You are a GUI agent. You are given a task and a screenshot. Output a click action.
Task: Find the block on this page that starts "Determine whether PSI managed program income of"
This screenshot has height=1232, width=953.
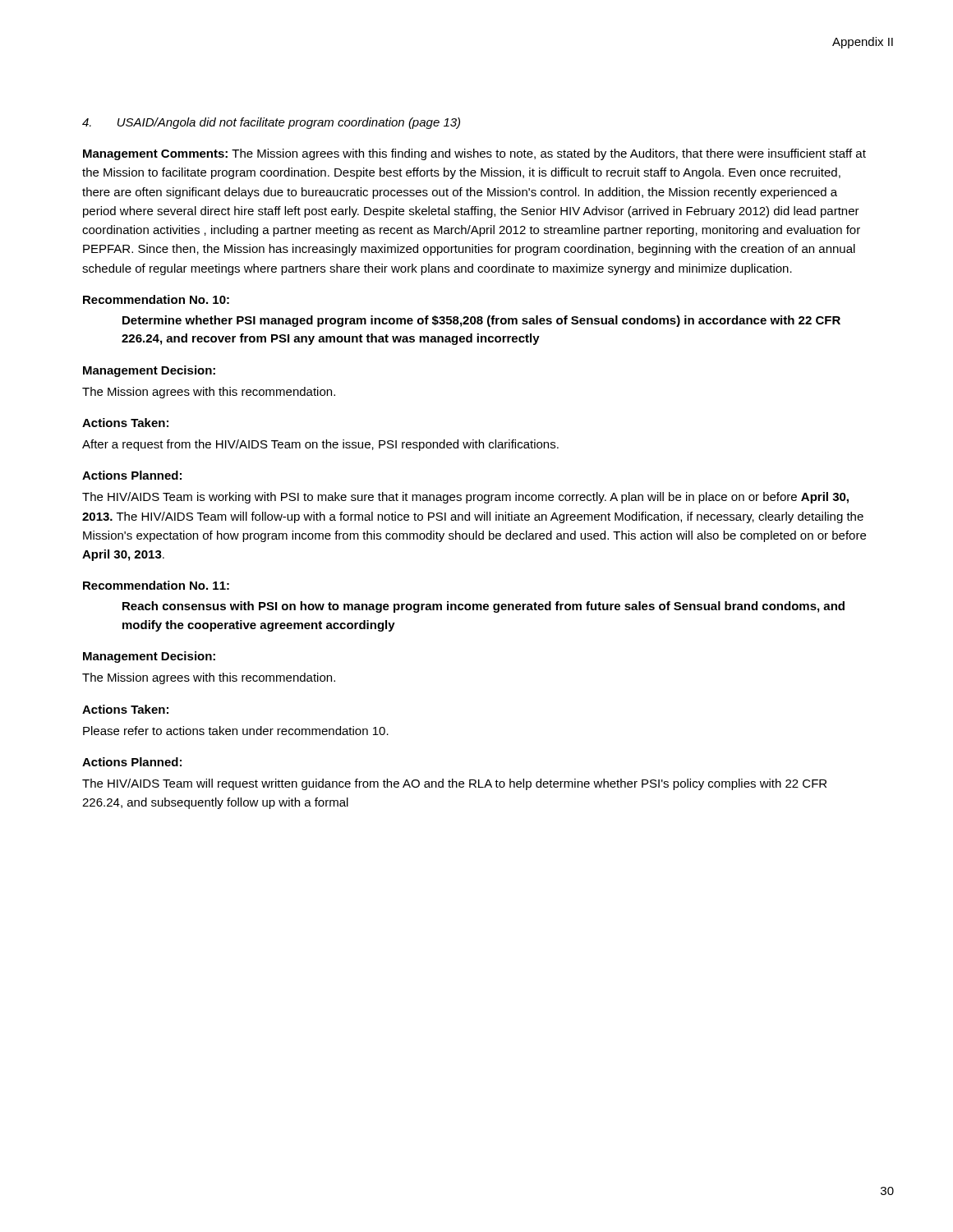click(x=481, y=329)
